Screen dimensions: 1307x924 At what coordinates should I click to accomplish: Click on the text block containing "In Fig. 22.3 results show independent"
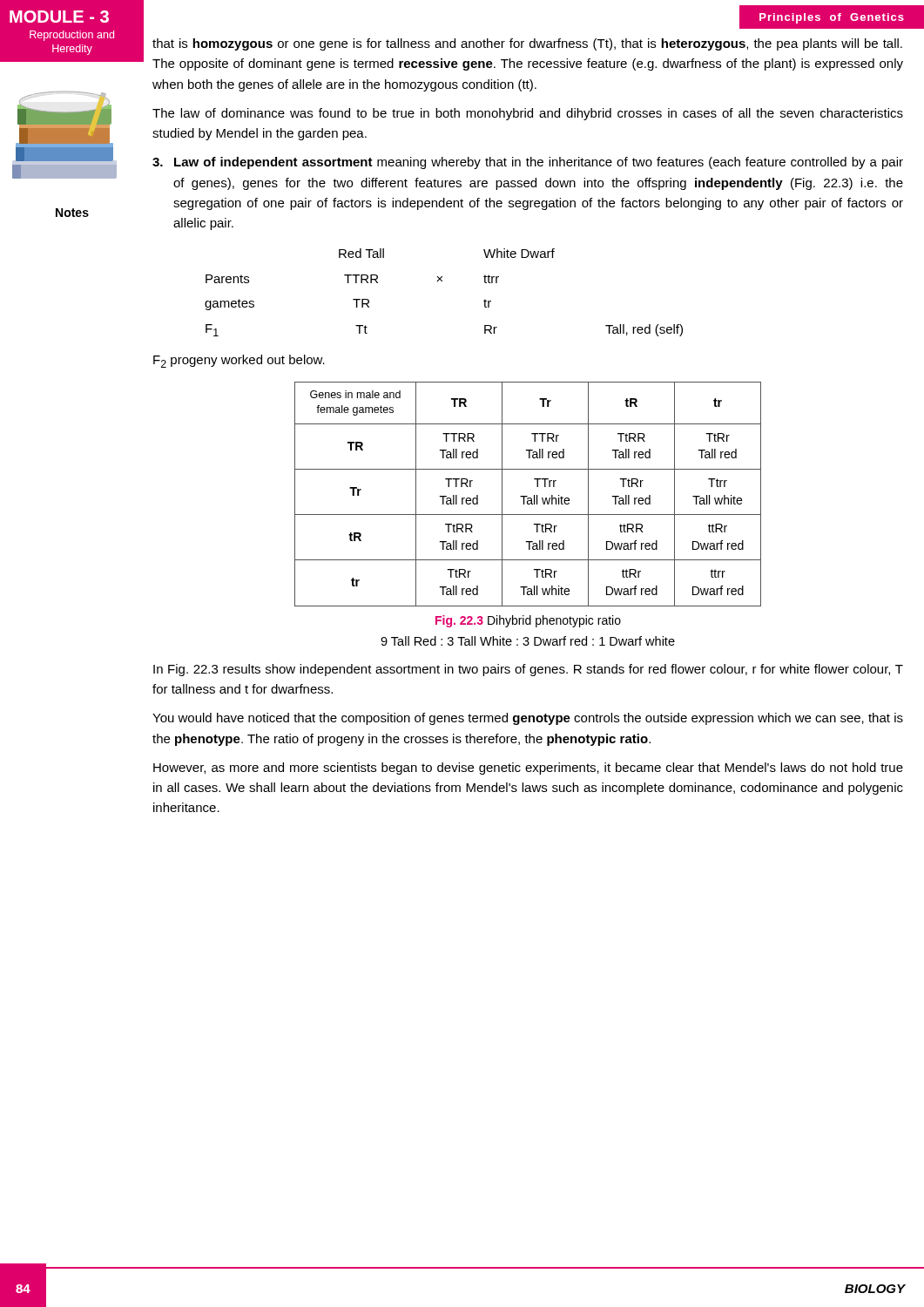pos(528,679)
